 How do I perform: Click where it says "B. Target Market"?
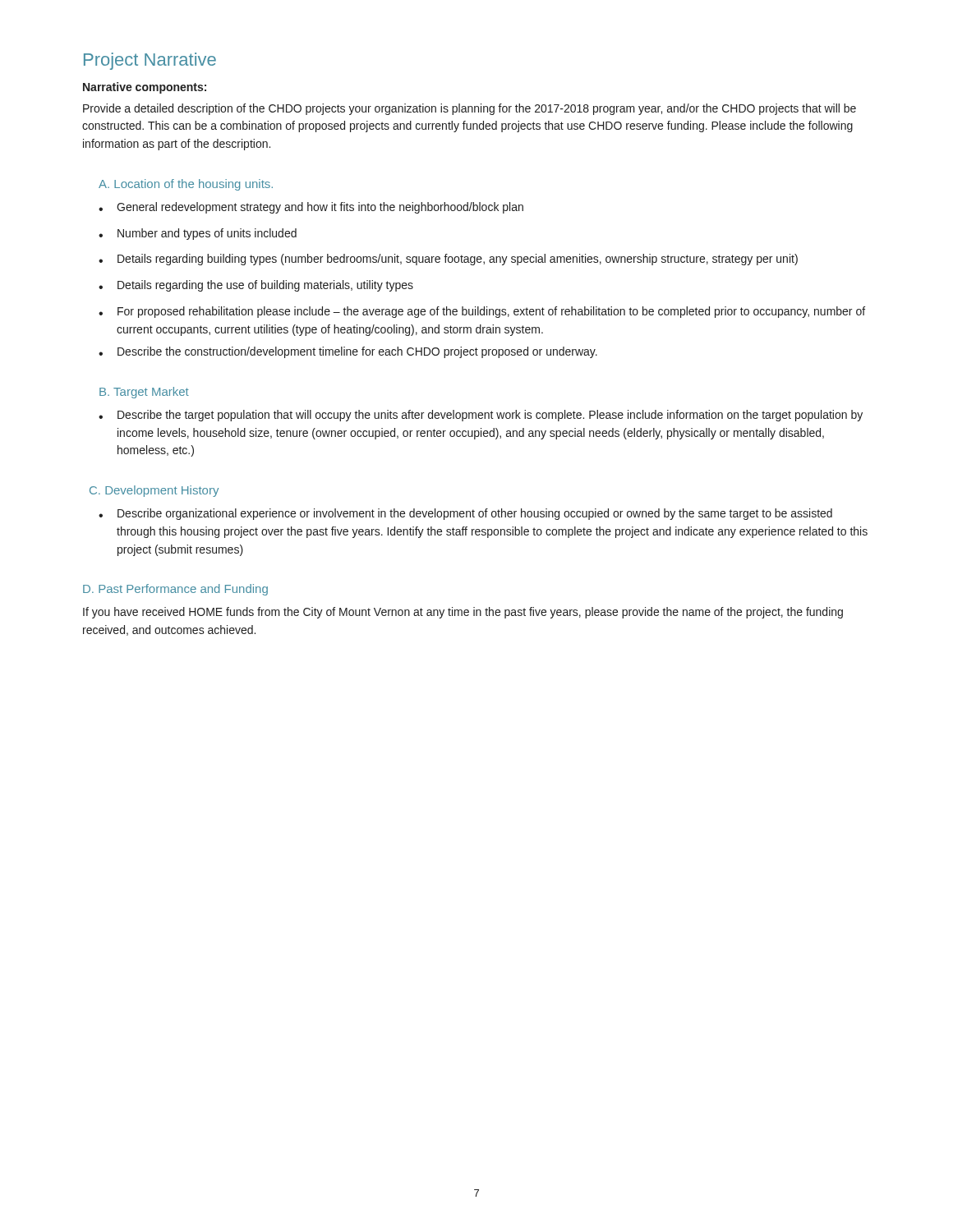click(144, 391)
